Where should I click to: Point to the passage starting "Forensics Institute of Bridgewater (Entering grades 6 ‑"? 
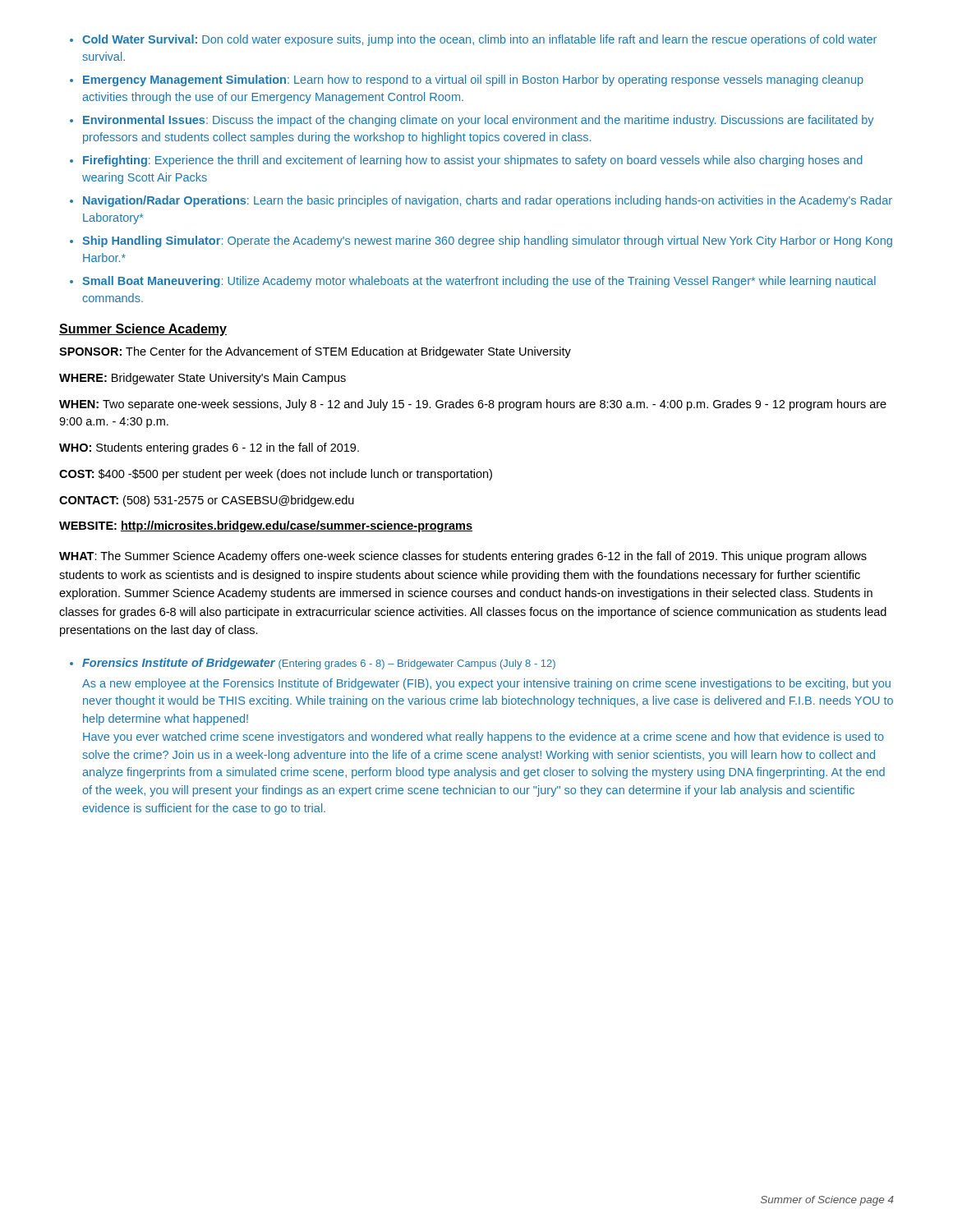pos(488,737)
